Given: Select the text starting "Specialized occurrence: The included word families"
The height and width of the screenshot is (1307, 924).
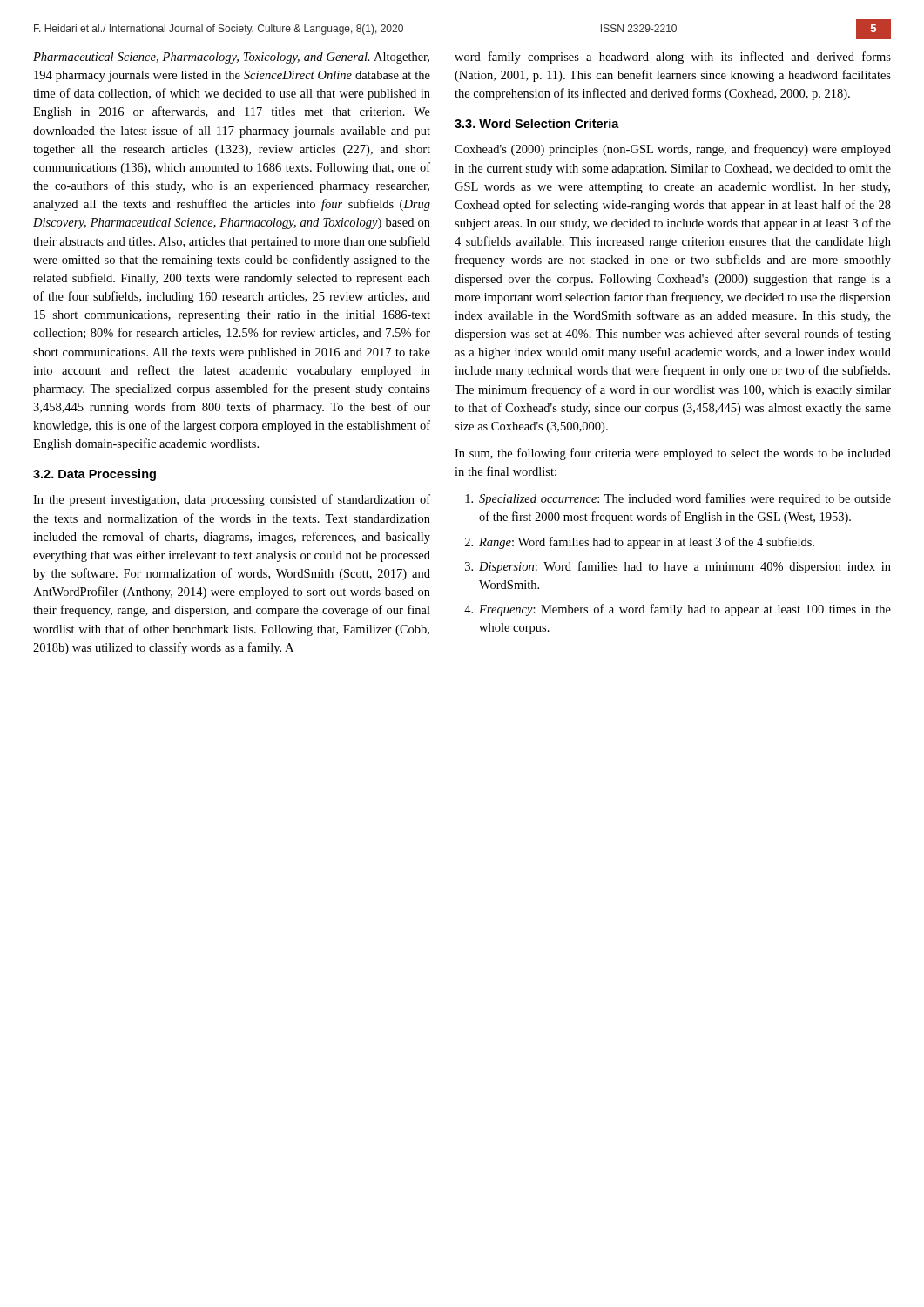Looking at the screenshot, I should [673, 508].
